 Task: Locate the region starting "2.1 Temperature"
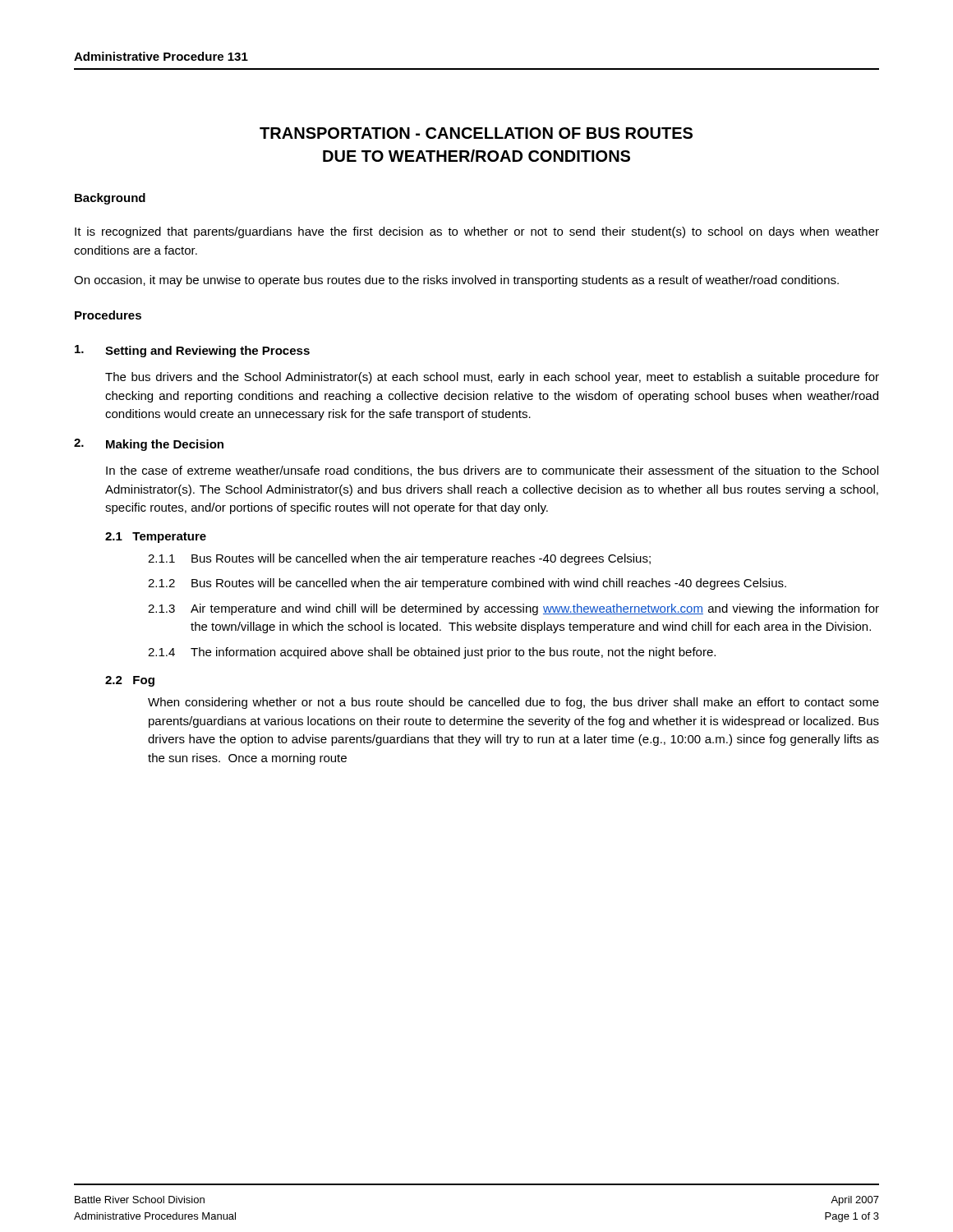point(156,538)
